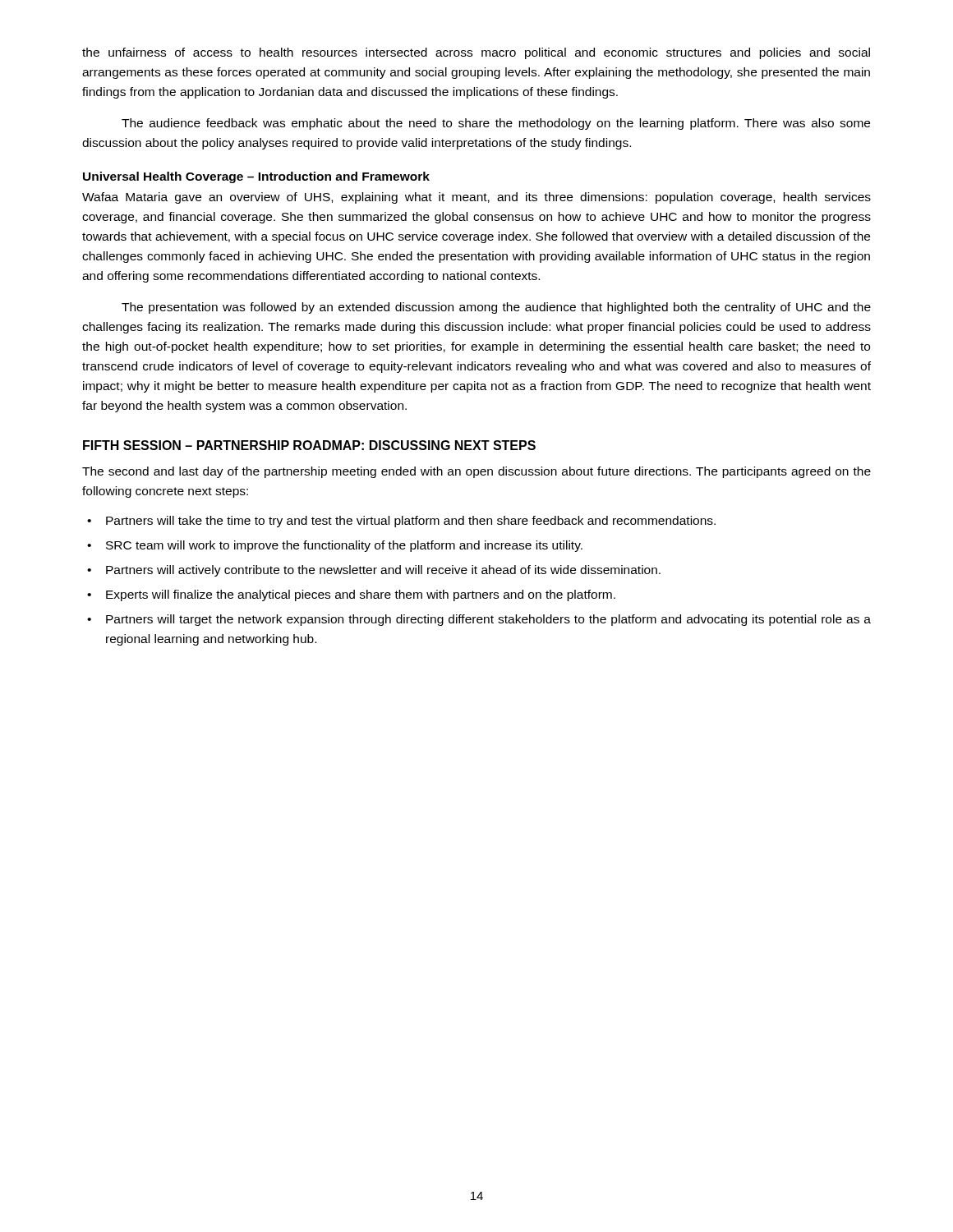Locate the block of text that opens with "the unfairness of access to health resources intersected"
This screenshot has height=1232, width=953.
[x=476, y=72]
